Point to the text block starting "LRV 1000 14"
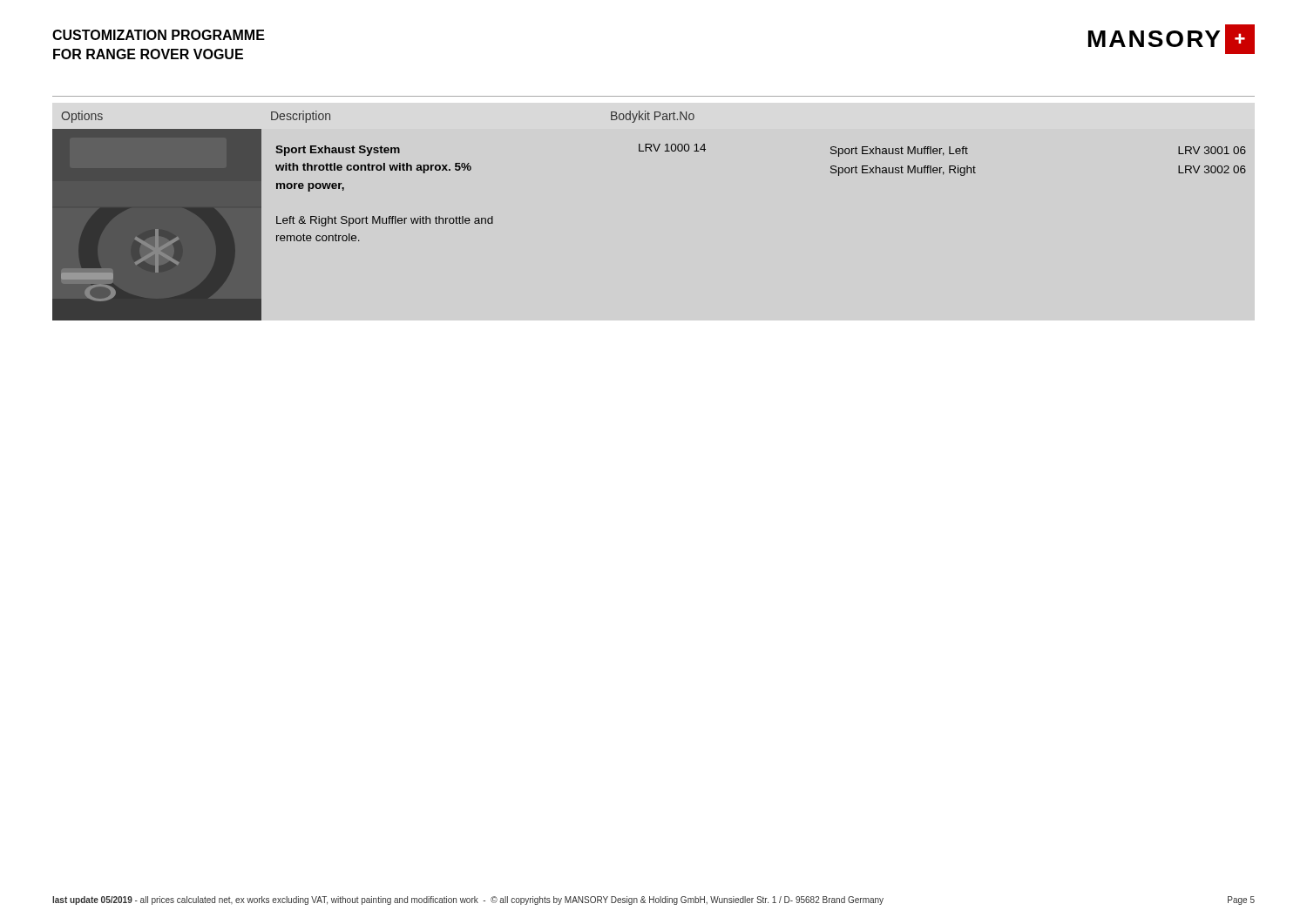The height and width of the screenshot is (924, 1307). (x=672, y=148)
